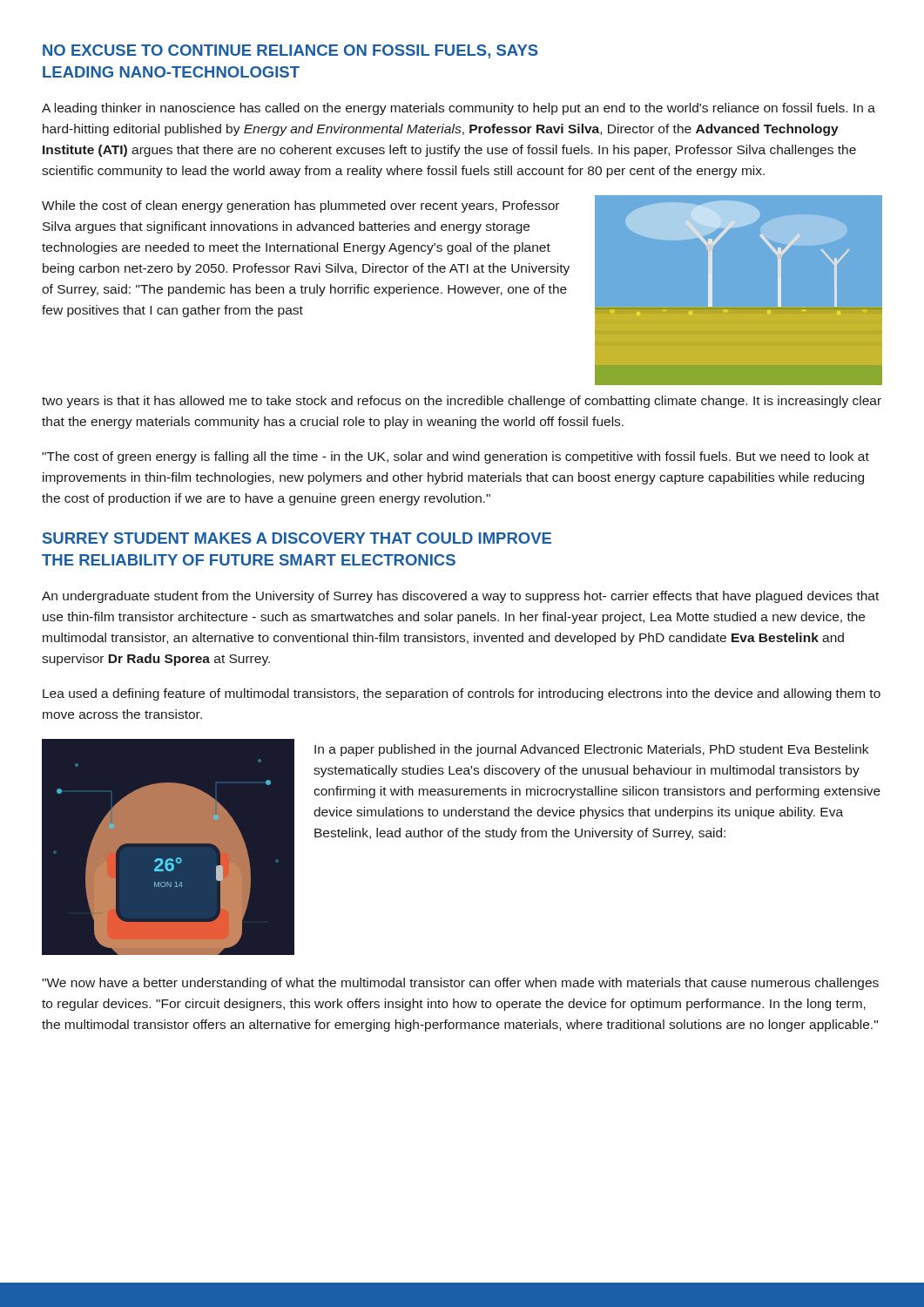Point to the passage starting "A leading thinker"
This screenshot has width=924, height=1307.
(x=458, y=139)
